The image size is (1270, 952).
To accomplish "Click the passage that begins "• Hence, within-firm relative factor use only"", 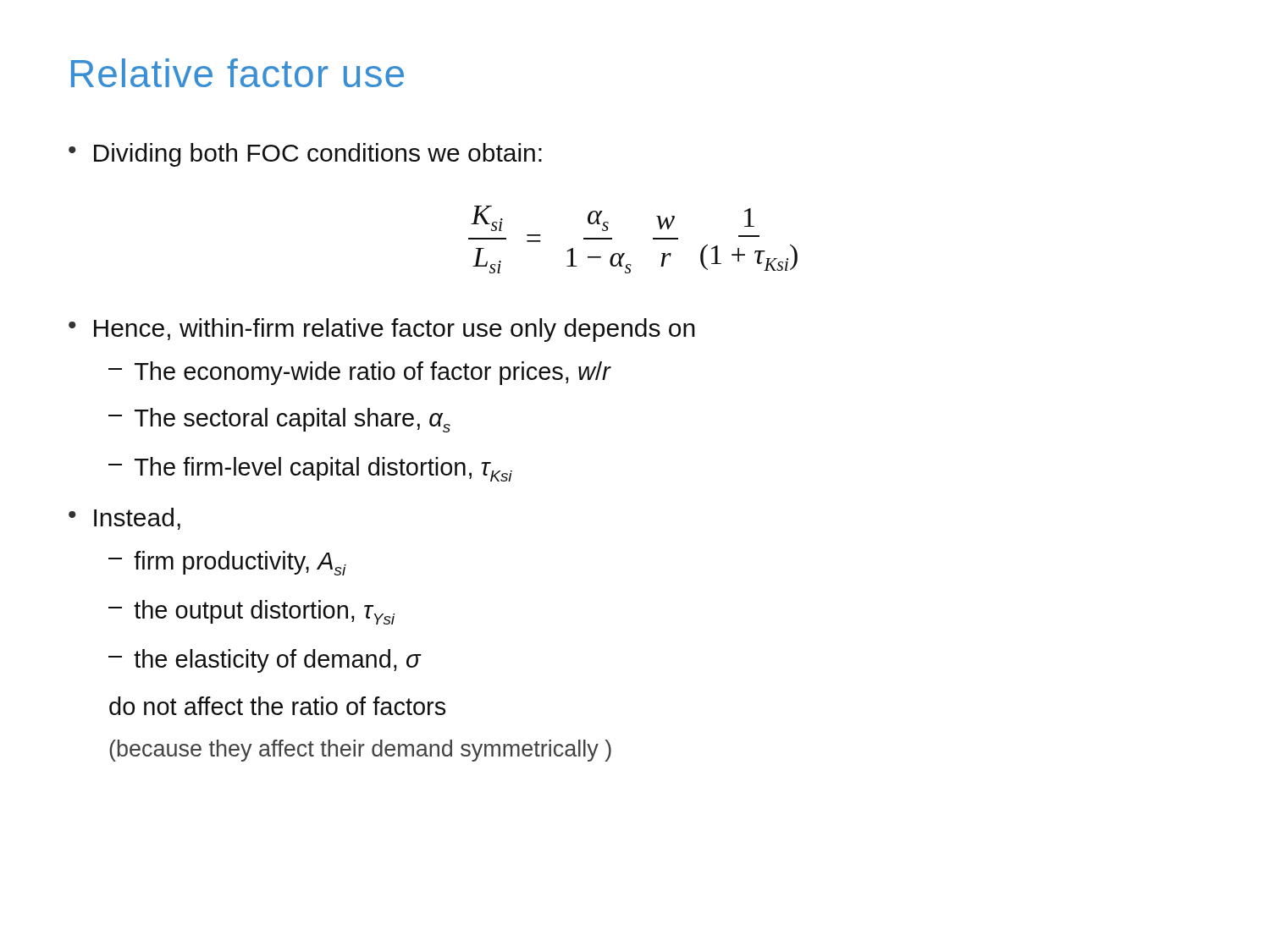I will (382, 328).
